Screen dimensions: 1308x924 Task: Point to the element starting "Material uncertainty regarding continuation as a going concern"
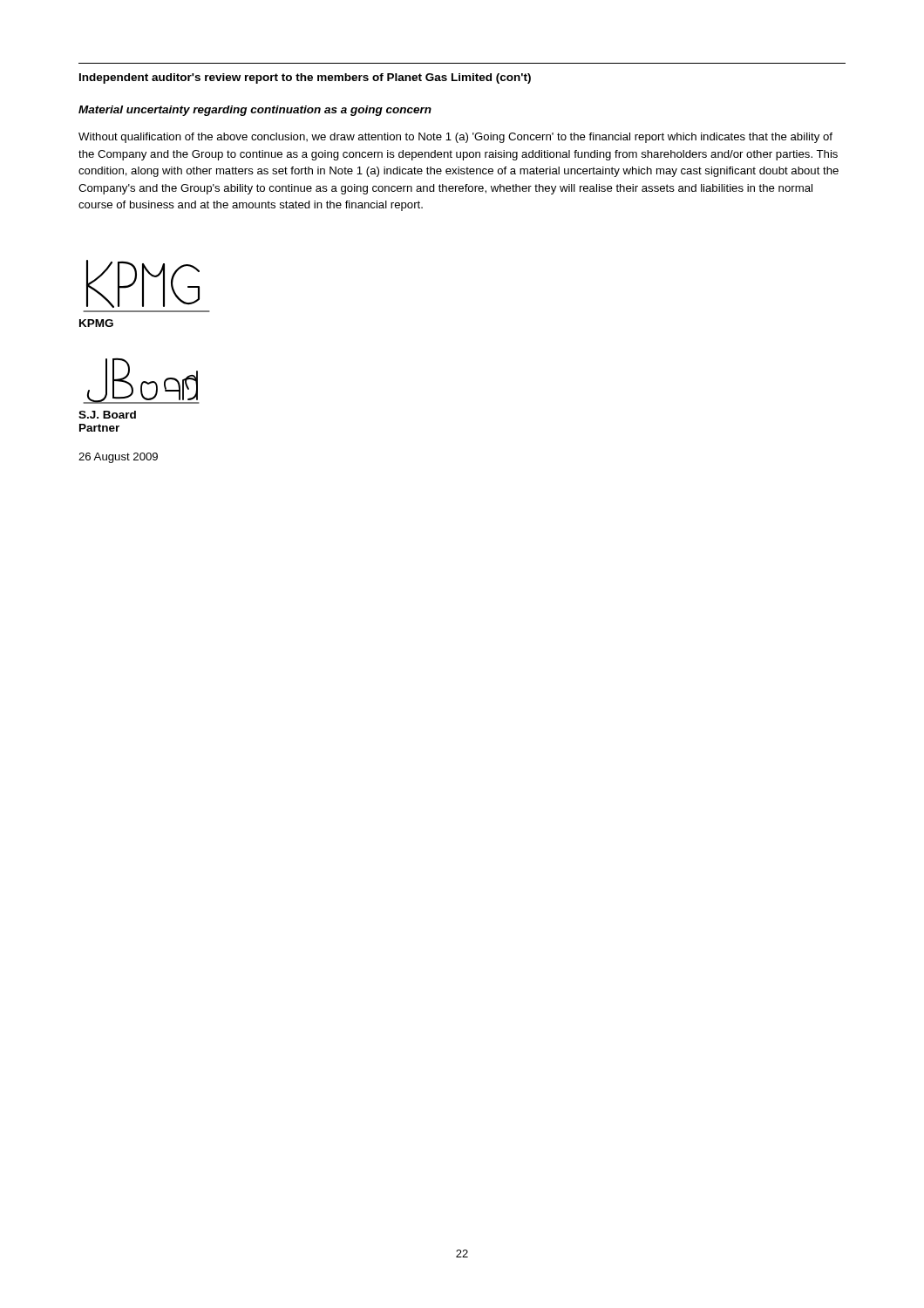[x=255, y=109]
